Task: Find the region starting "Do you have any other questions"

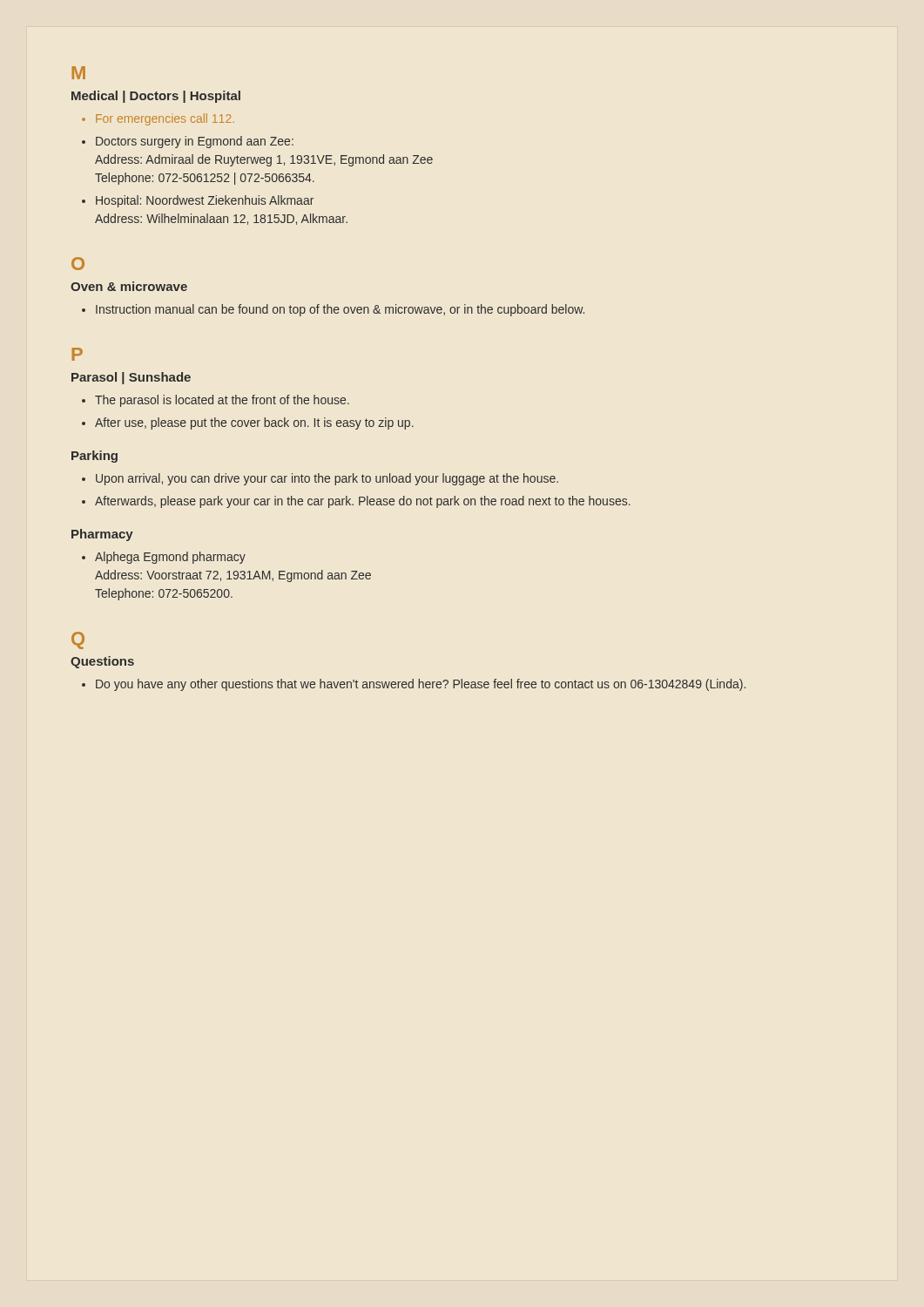Action: (474, 684)
